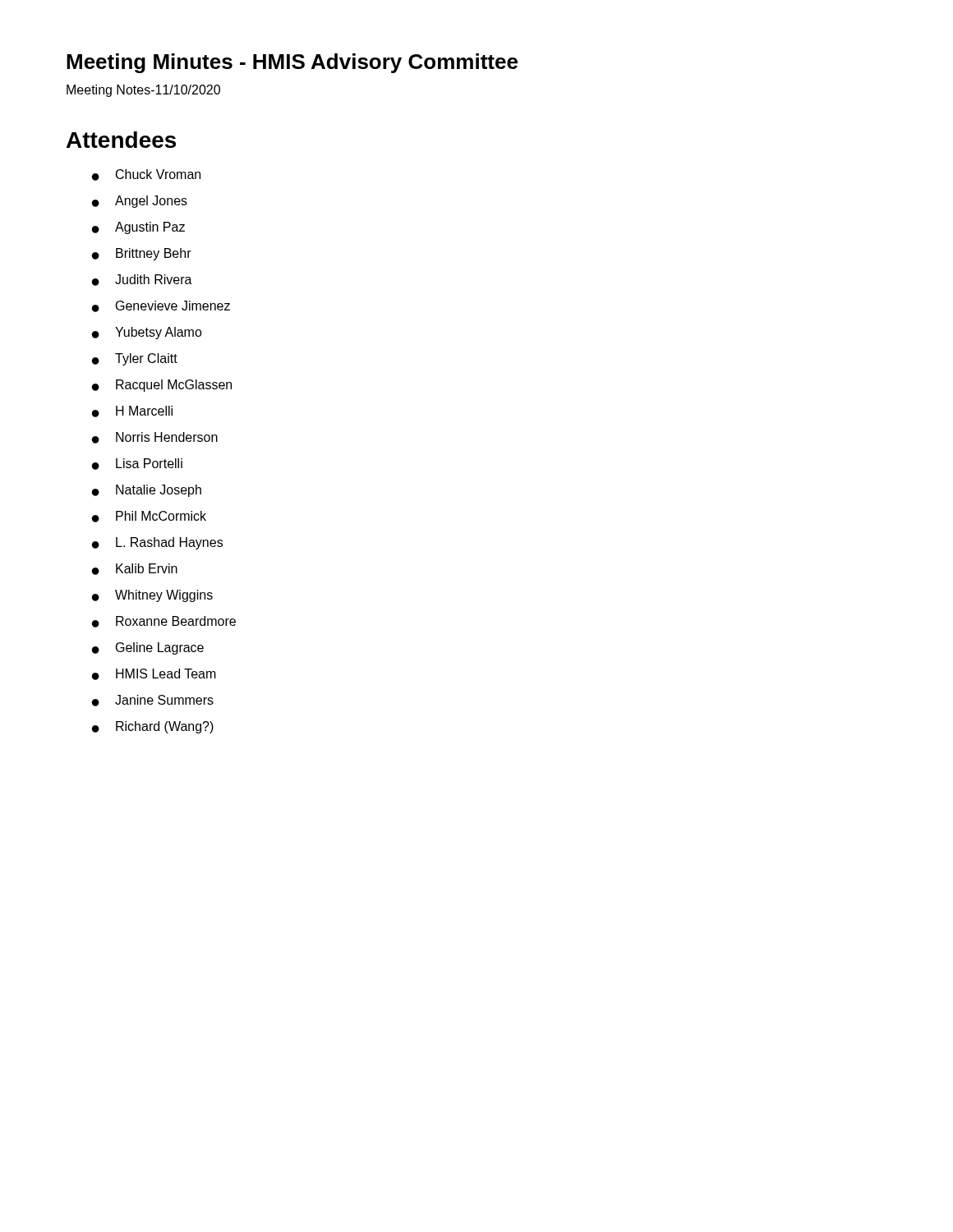Click on the list item containing "●L. Rashad Haynes"
This screenshot has width=953, height=1232.
[x=157, y=544]
